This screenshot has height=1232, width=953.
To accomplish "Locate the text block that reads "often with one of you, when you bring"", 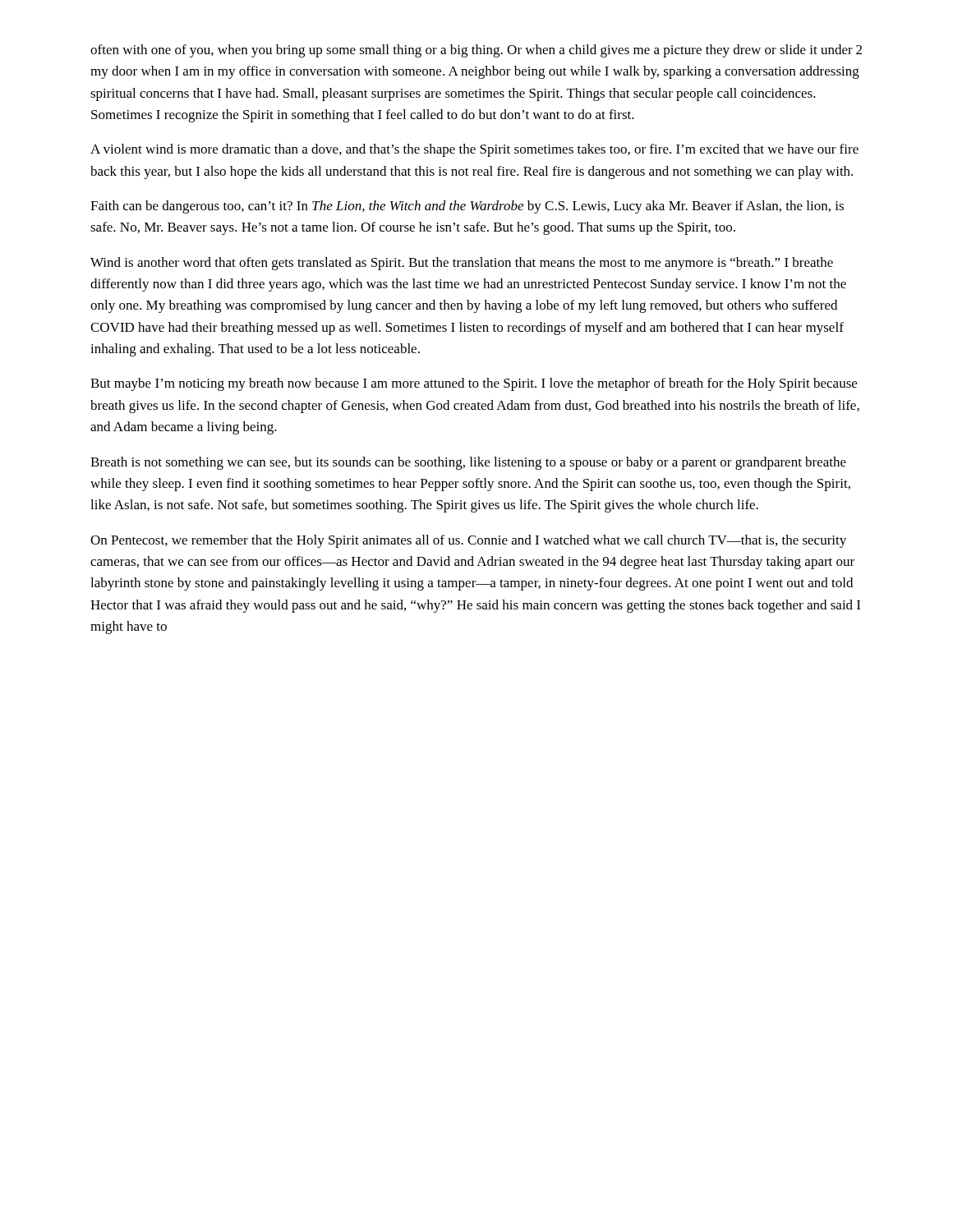I will click(x=476, y=83).
